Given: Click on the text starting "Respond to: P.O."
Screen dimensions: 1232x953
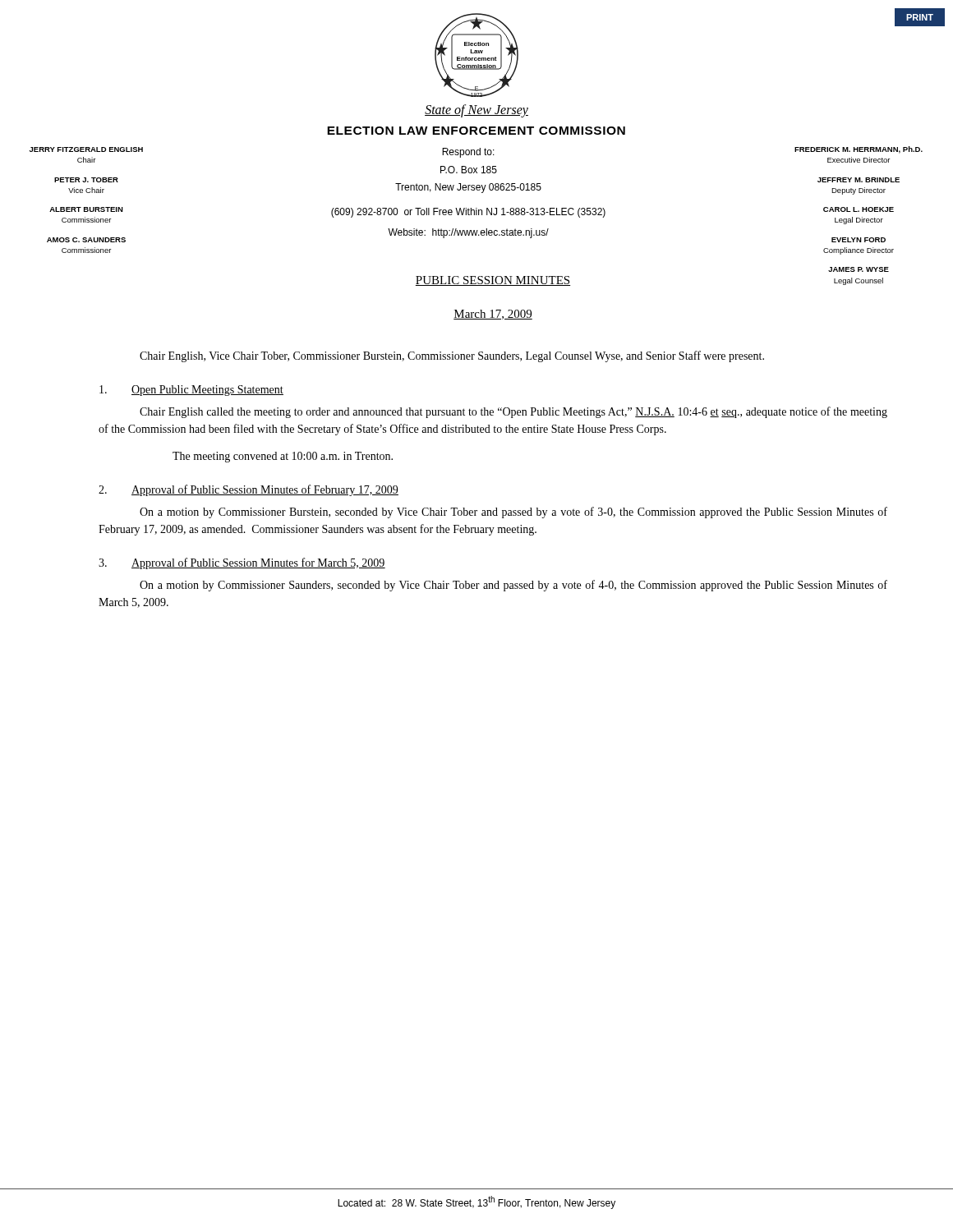Looking at the screenshot, I should coord(468,193).
